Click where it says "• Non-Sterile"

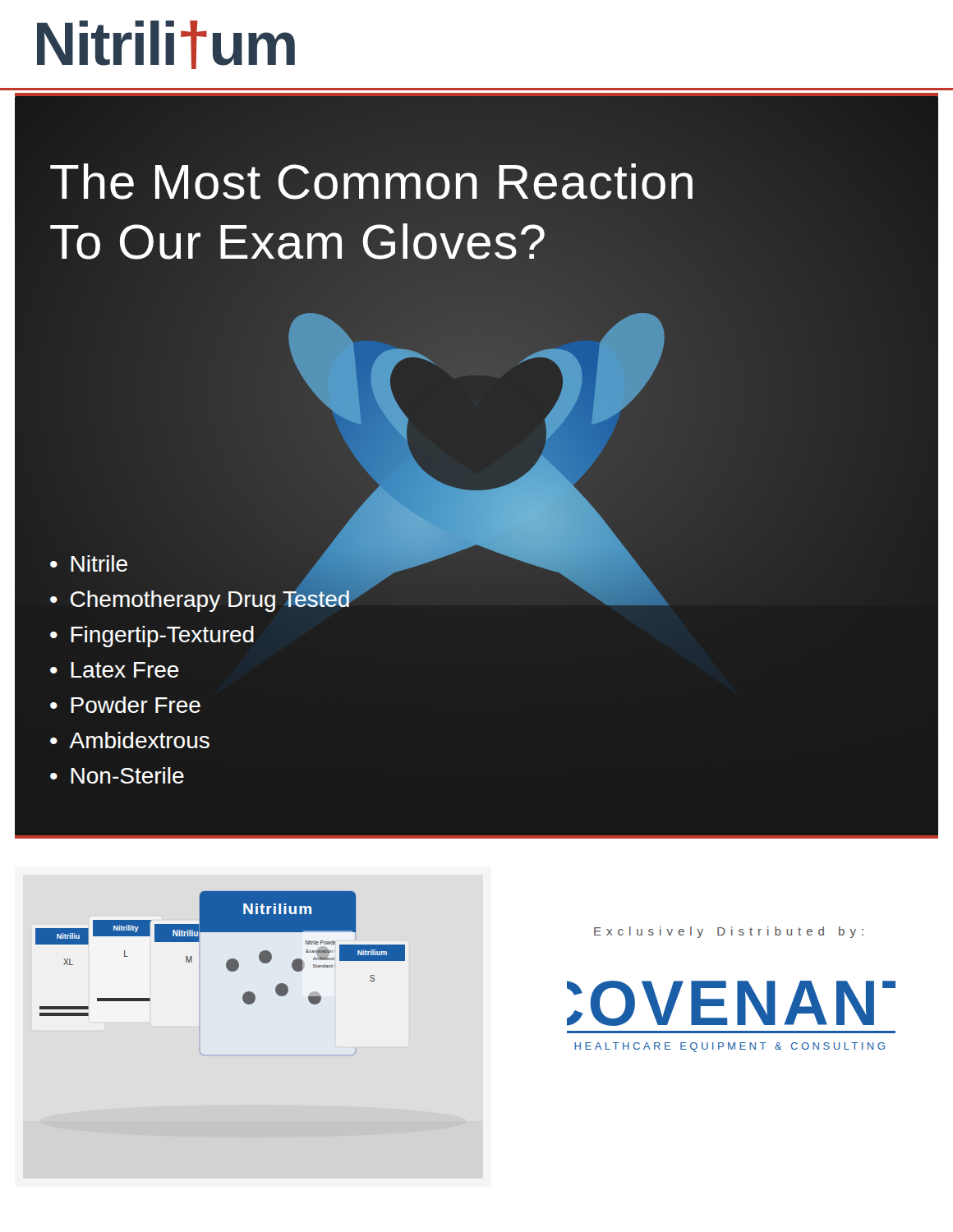tap(117, 776)
